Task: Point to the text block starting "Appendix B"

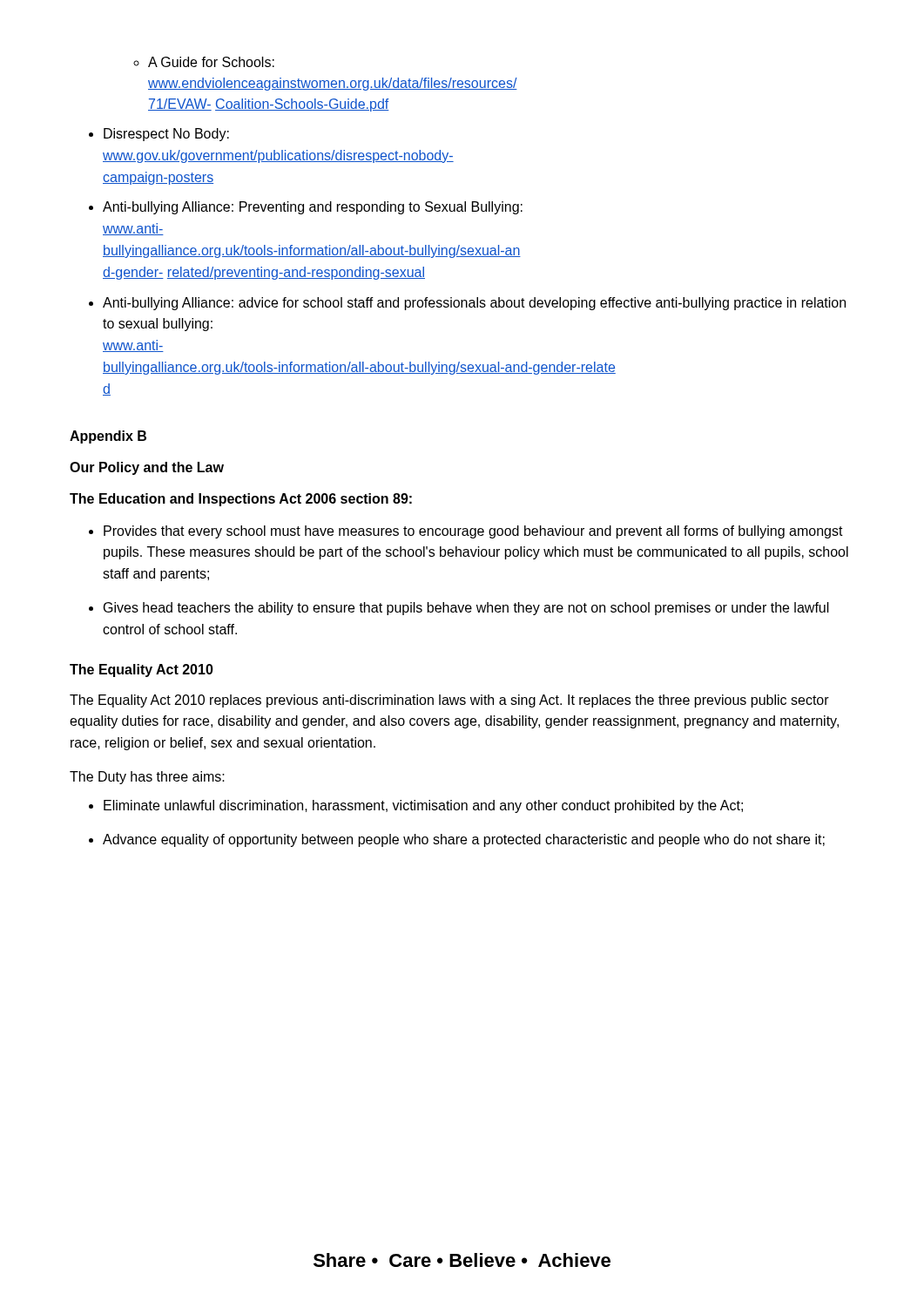Action: point(108,436)
